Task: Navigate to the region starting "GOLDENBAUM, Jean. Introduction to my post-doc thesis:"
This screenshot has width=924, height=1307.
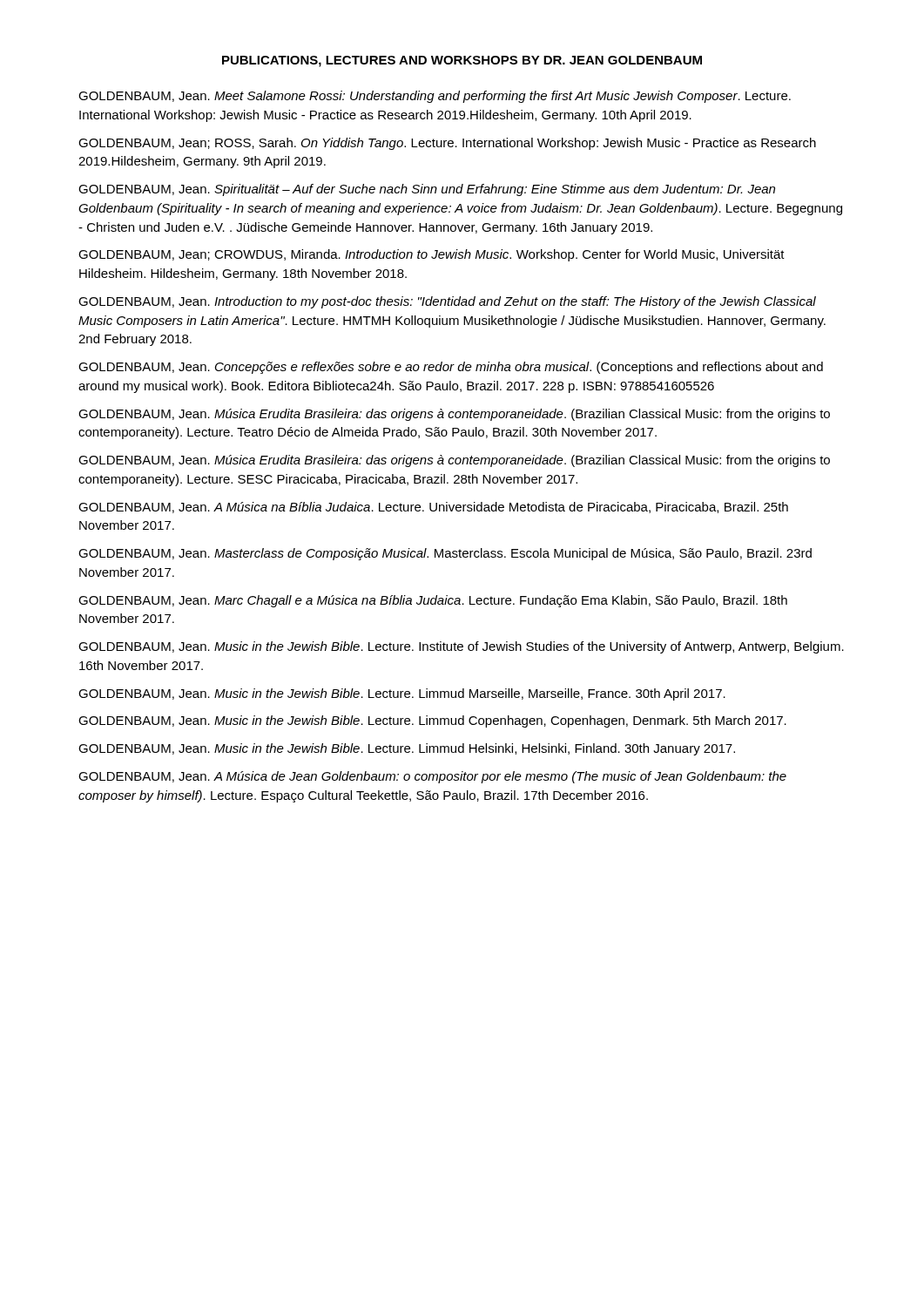Action: [452, 320]
